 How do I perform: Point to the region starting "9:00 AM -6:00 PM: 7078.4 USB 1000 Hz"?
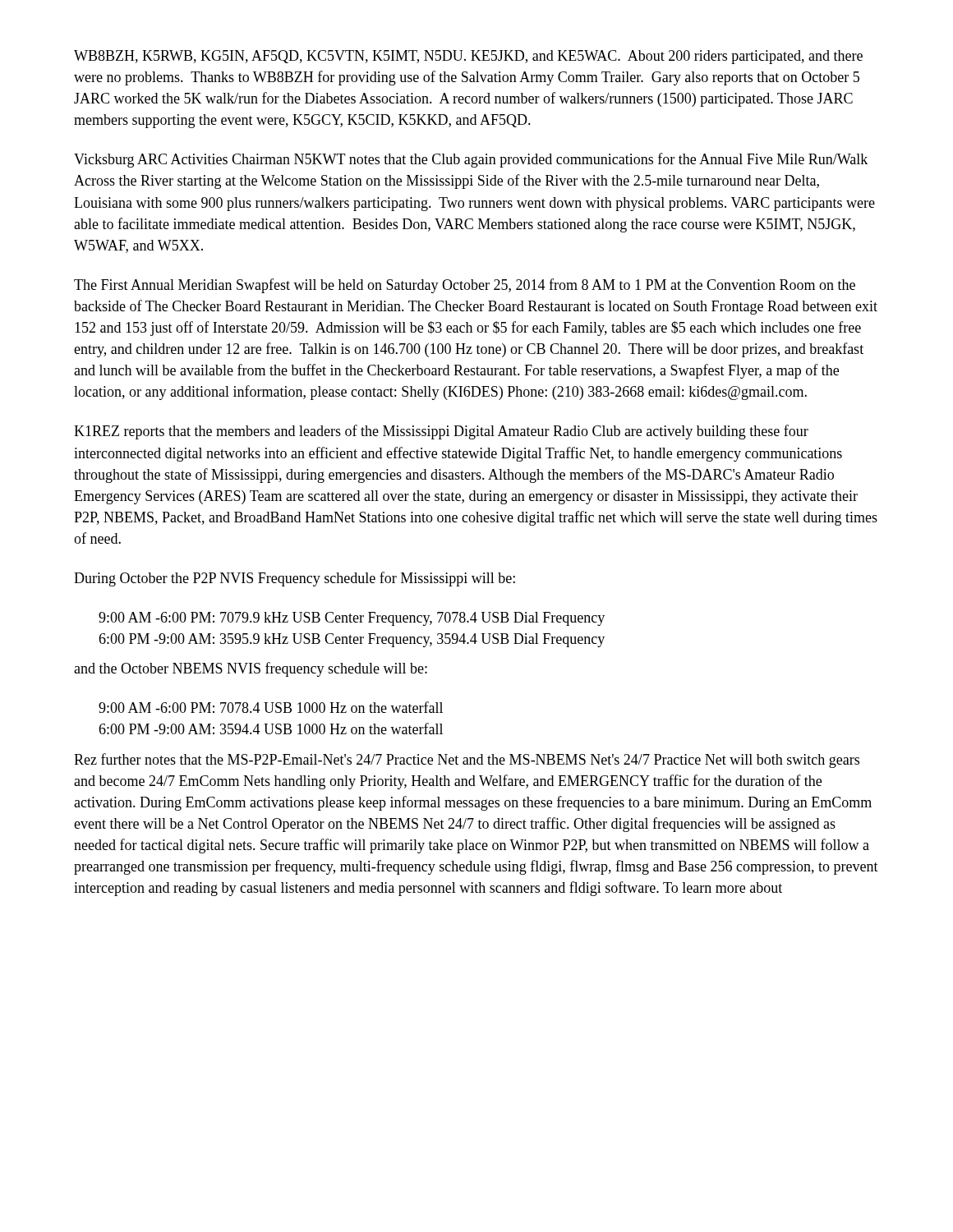(271, 719)
